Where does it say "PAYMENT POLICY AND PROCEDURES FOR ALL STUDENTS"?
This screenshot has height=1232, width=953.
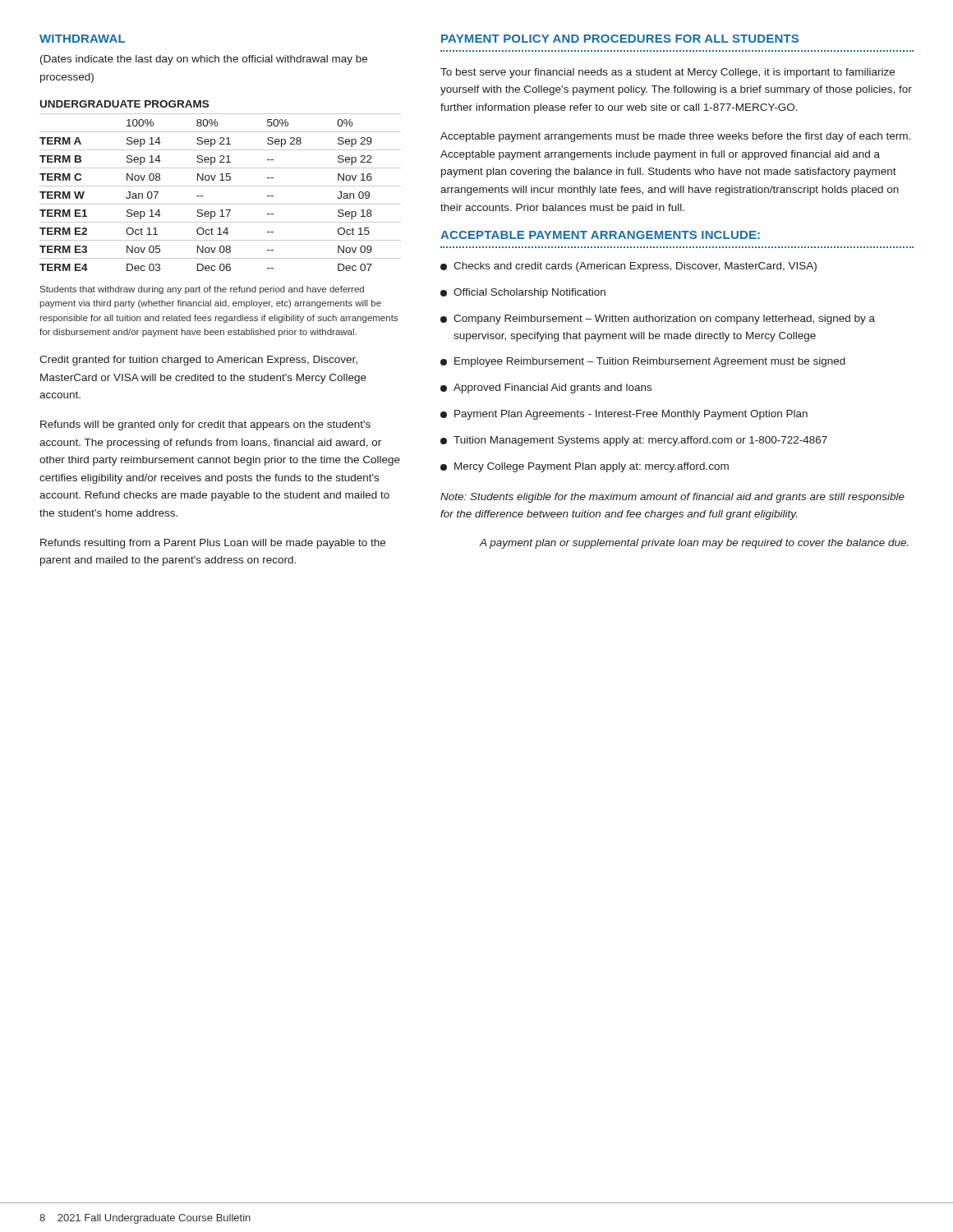pyautogui.click(x=620, y=38)
